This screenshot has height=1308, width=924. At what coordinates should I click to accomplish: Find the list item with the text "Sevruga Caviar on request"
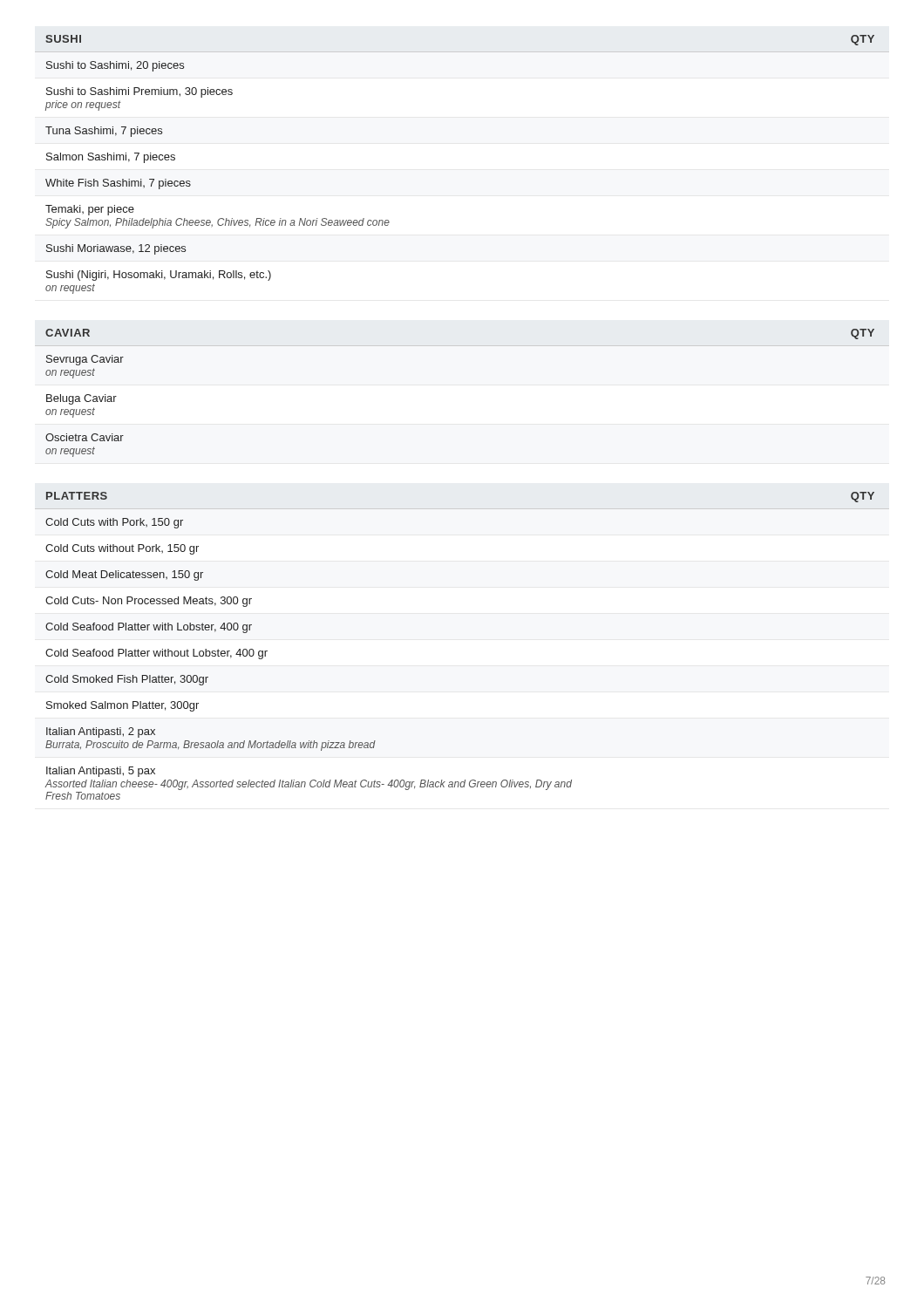click(85, 360)
